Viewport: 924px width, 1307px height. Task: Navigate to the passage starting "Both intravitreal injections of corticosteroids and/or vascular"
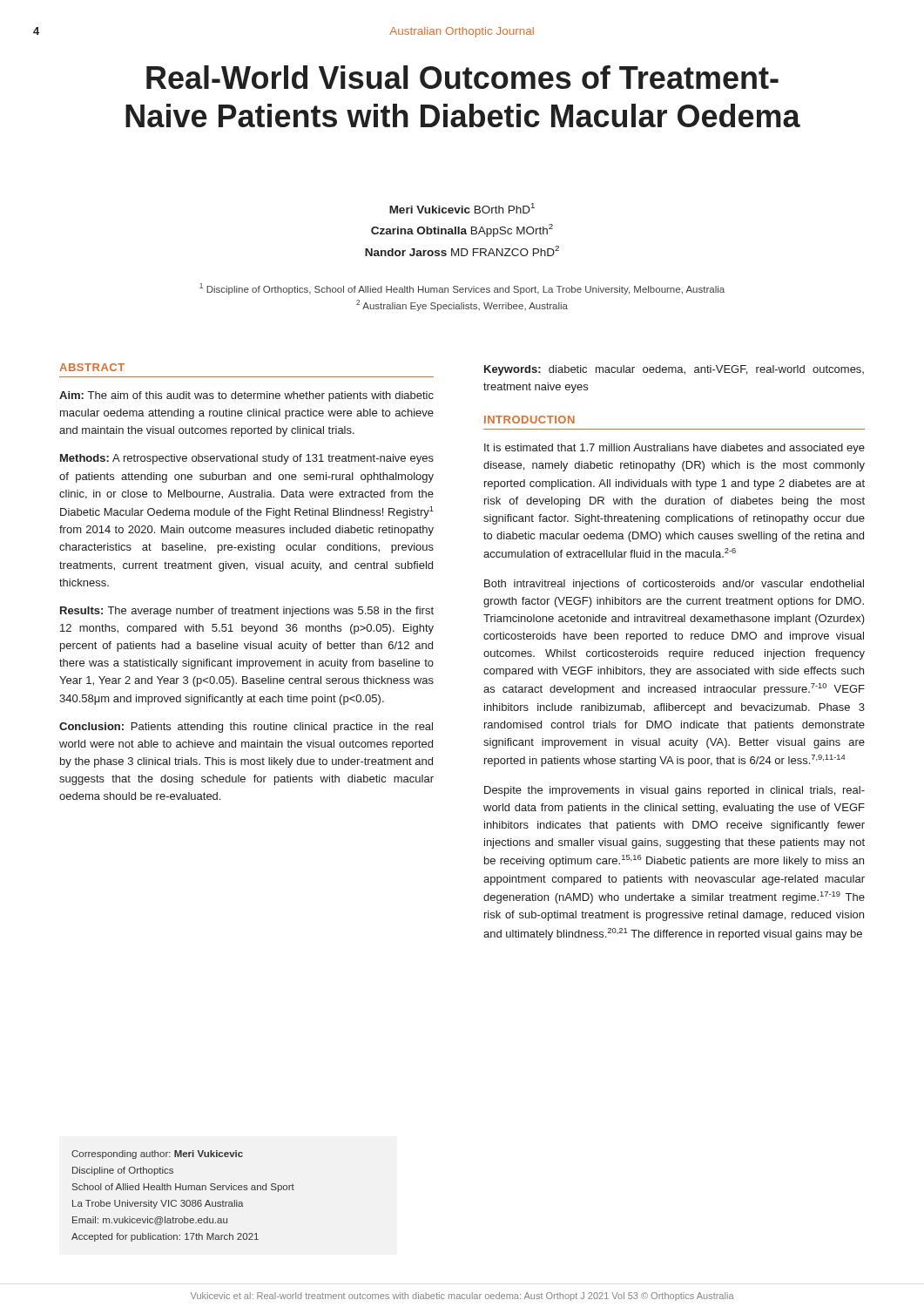point(674,672)
